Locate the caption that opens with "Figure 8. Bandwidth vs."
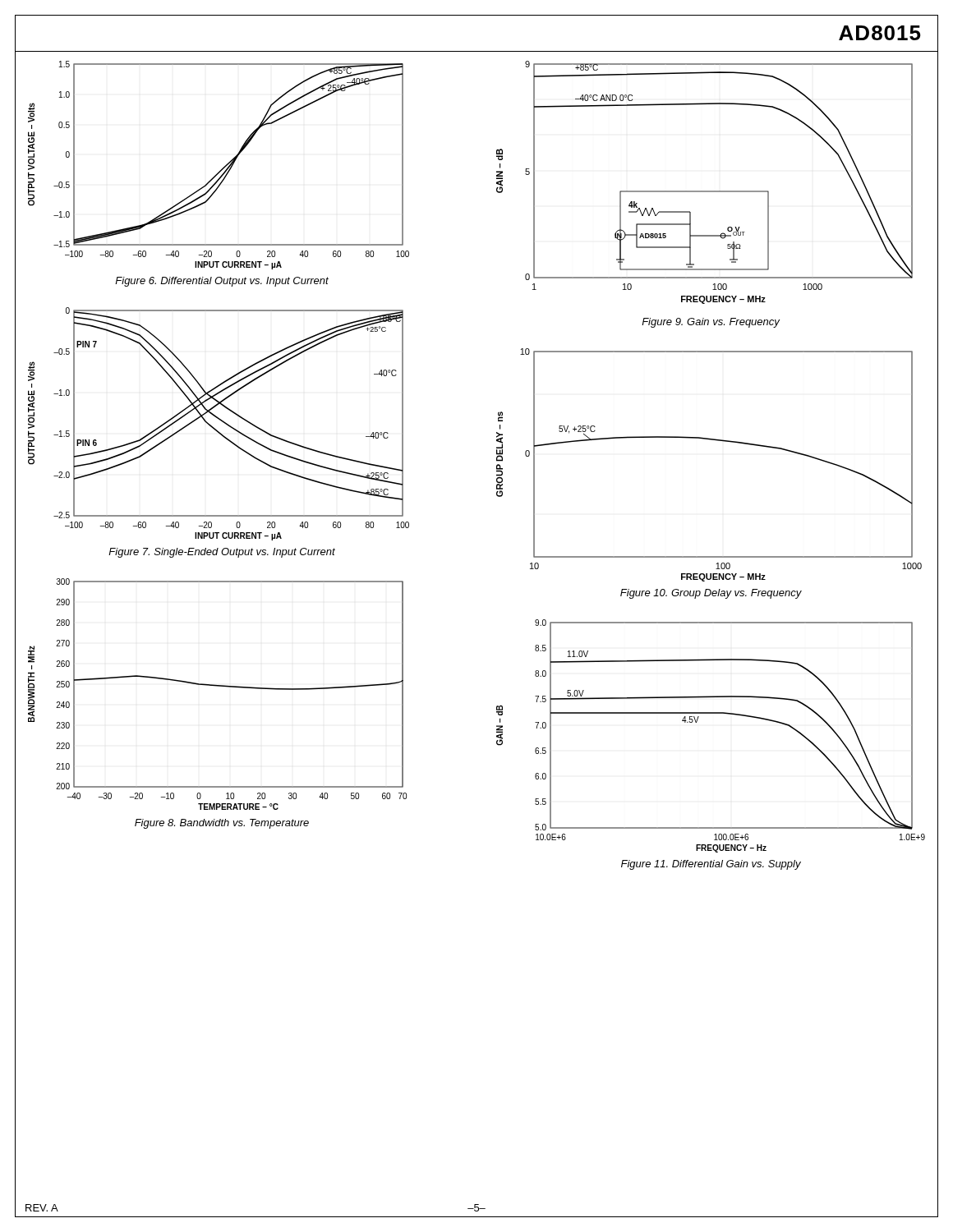This screenshot has height=1232, width=953. click(x=222, y=823)
